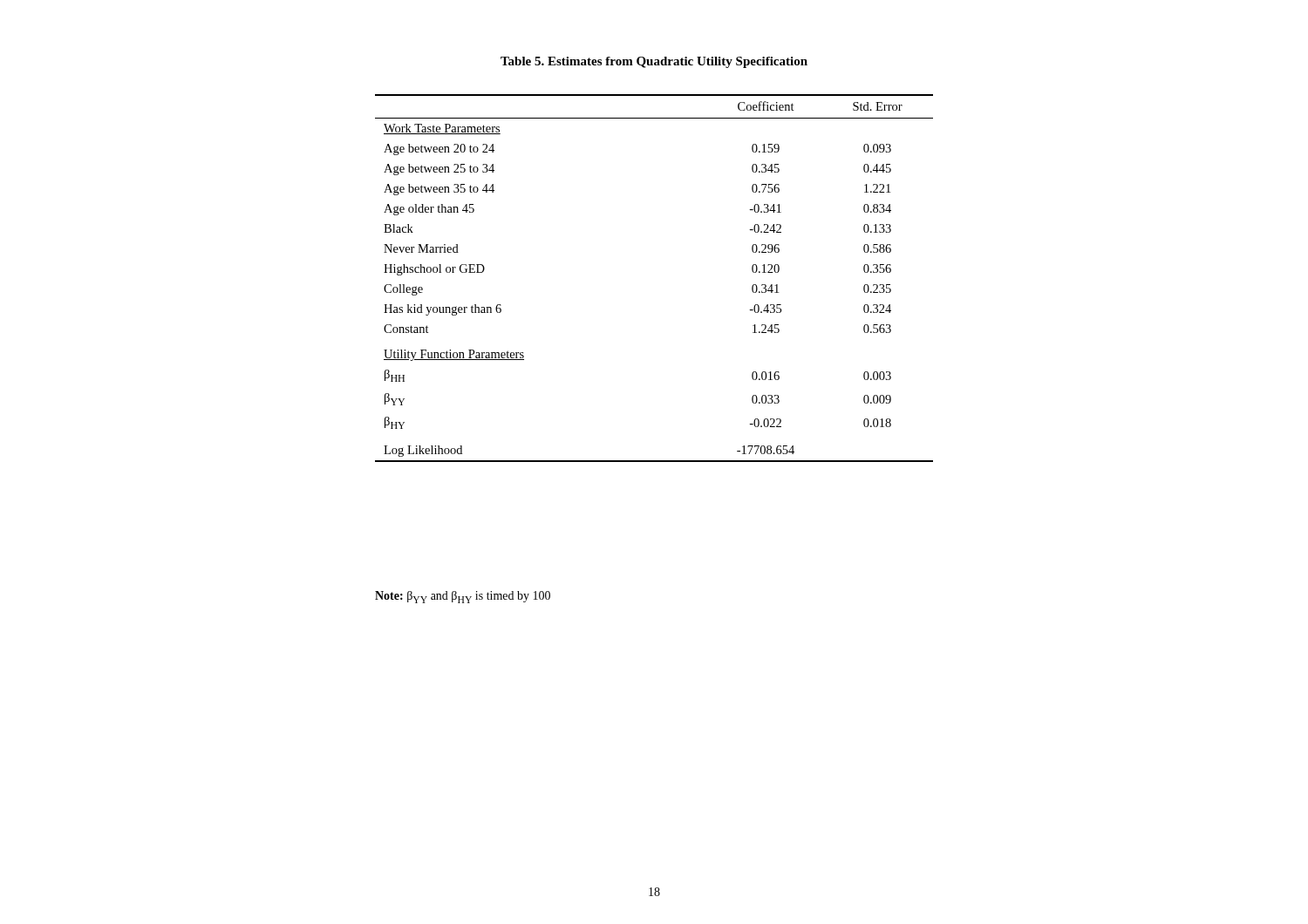Click the caption that begins "Table 5. Estimates from Quadratic"
Screen dimensions: 924x1308
coord(654,61)
